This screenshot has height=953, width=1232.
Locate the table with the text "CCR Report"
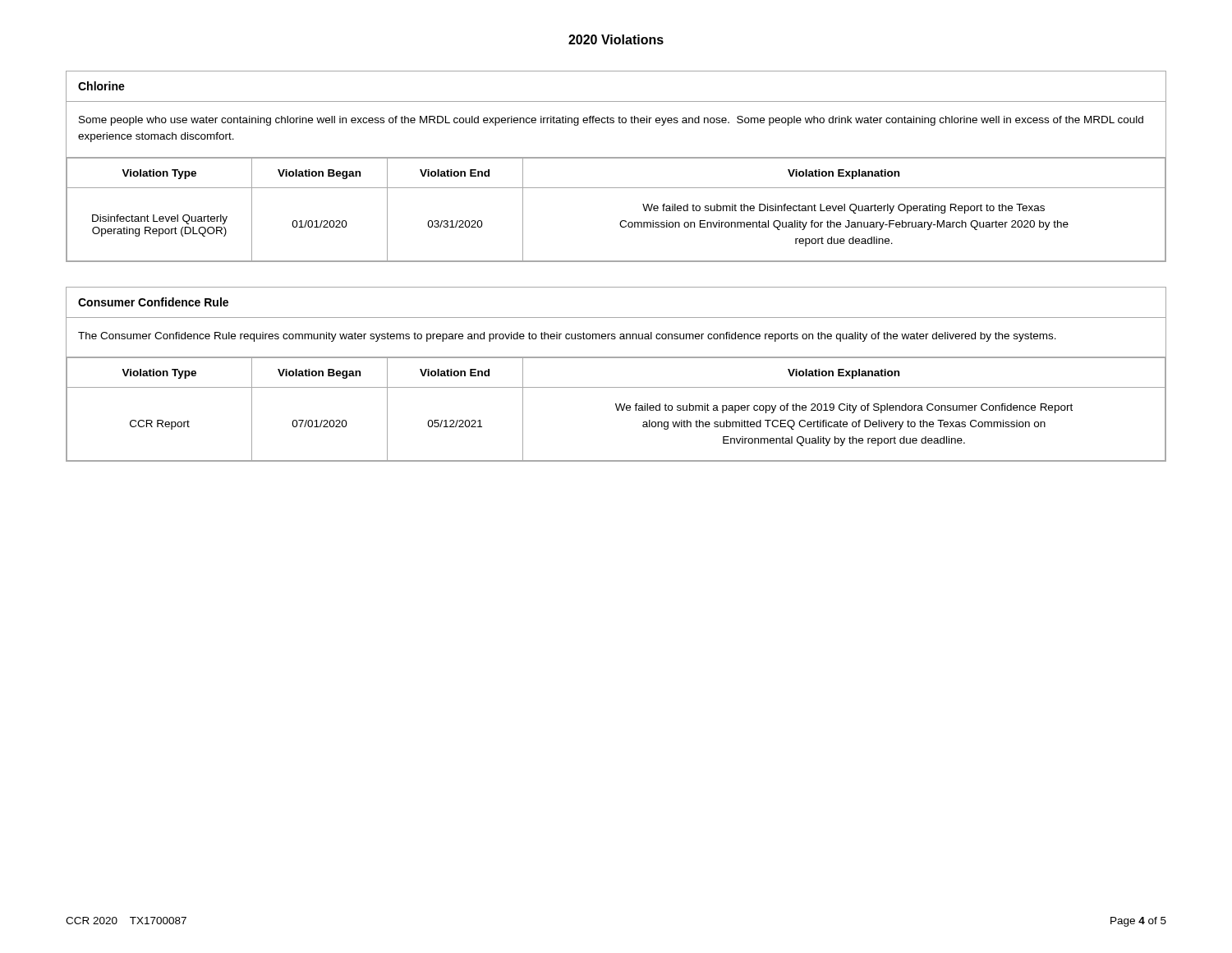[616, 374]
